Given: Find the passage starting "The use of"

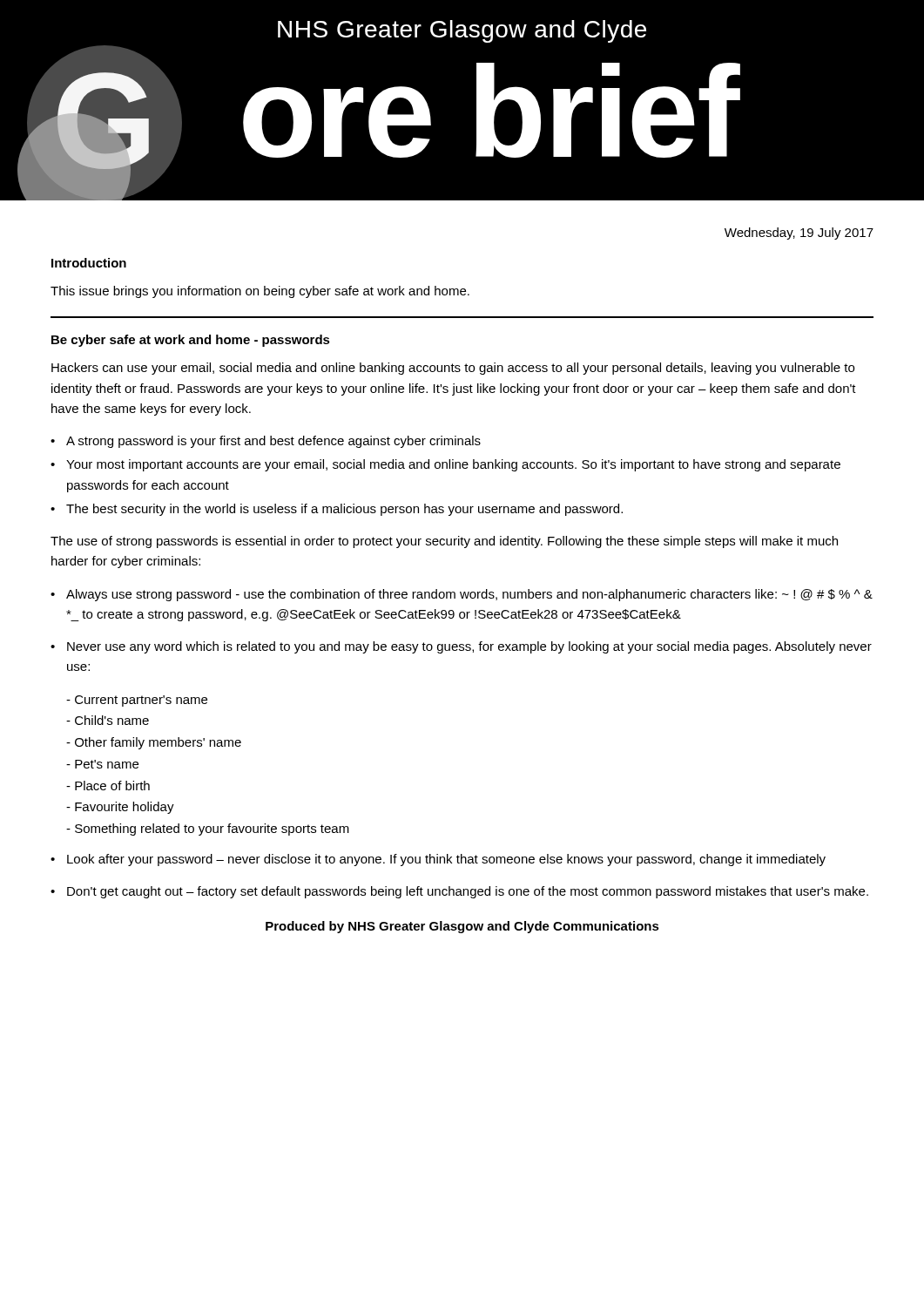Looking at the screenshot, I should [445, 551].
